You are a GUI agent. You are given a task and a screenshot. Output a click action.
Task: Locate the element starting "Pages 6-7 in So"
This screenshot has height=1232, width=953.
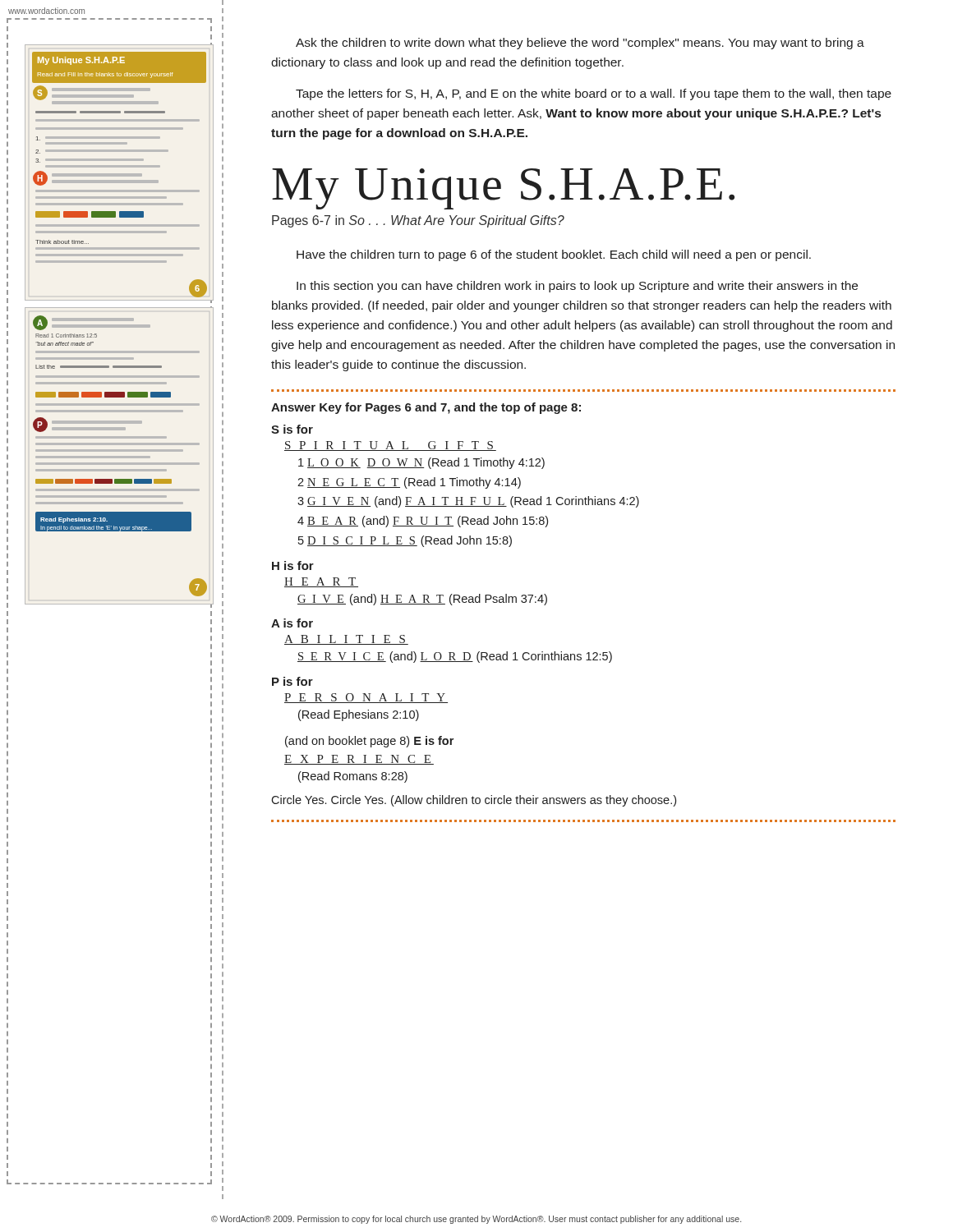418,220
